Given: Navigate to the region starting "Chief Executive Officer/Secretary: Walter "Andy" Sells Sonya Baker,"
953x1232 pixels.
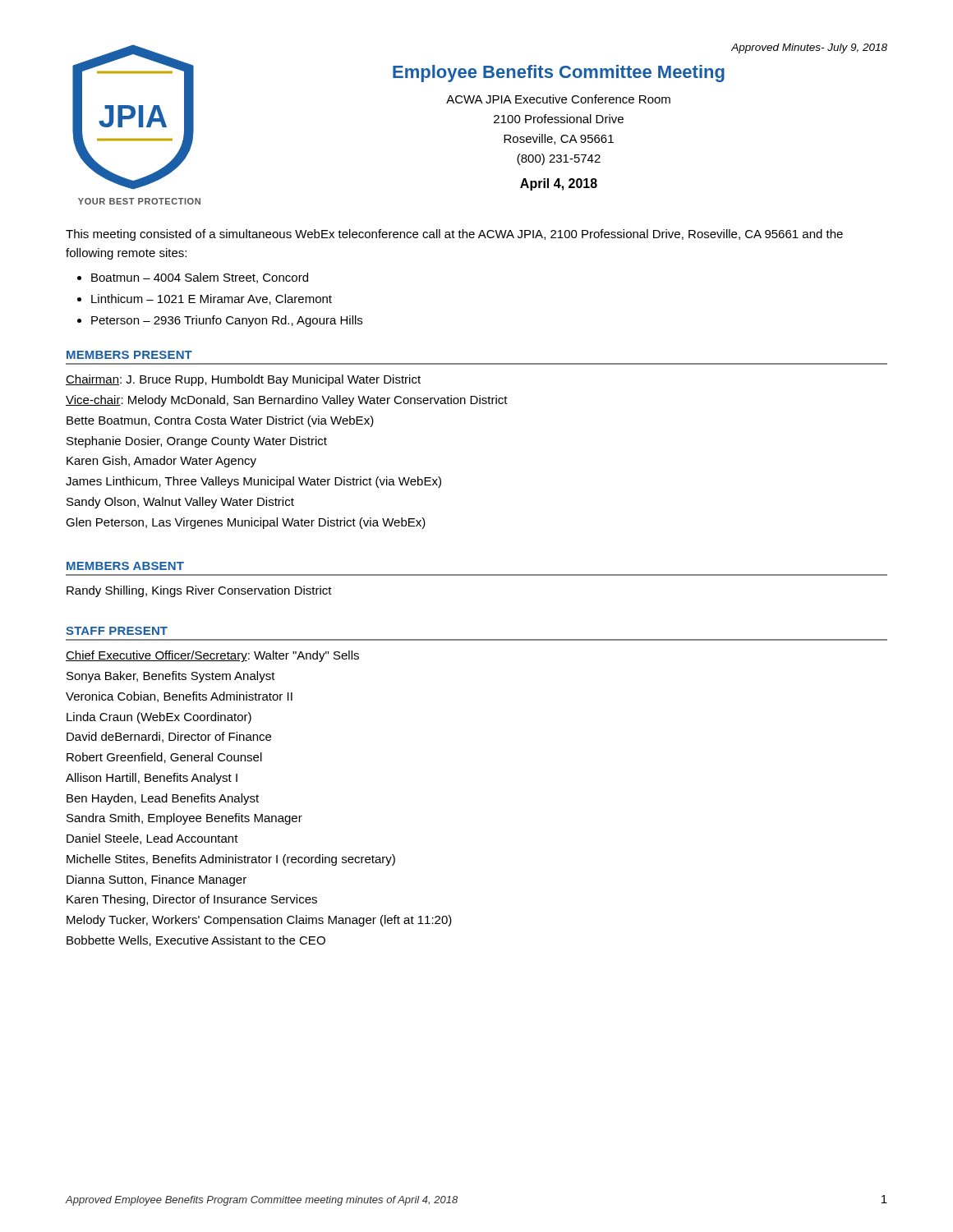Looking at the screenshot, I should (x=259, y=798).
